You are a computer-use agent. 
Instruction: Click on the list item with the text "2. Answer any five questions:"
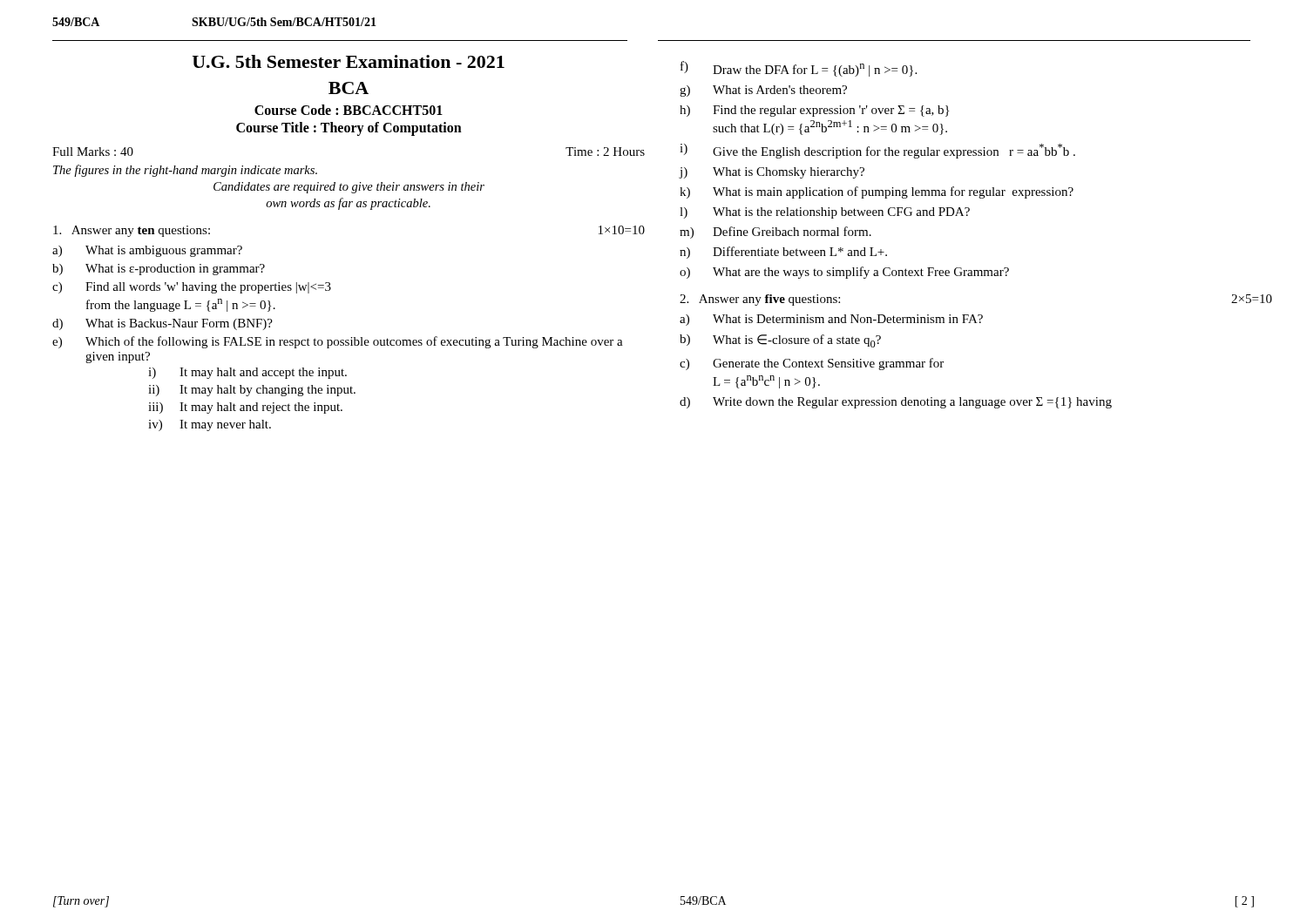click(x=760, y=299)
